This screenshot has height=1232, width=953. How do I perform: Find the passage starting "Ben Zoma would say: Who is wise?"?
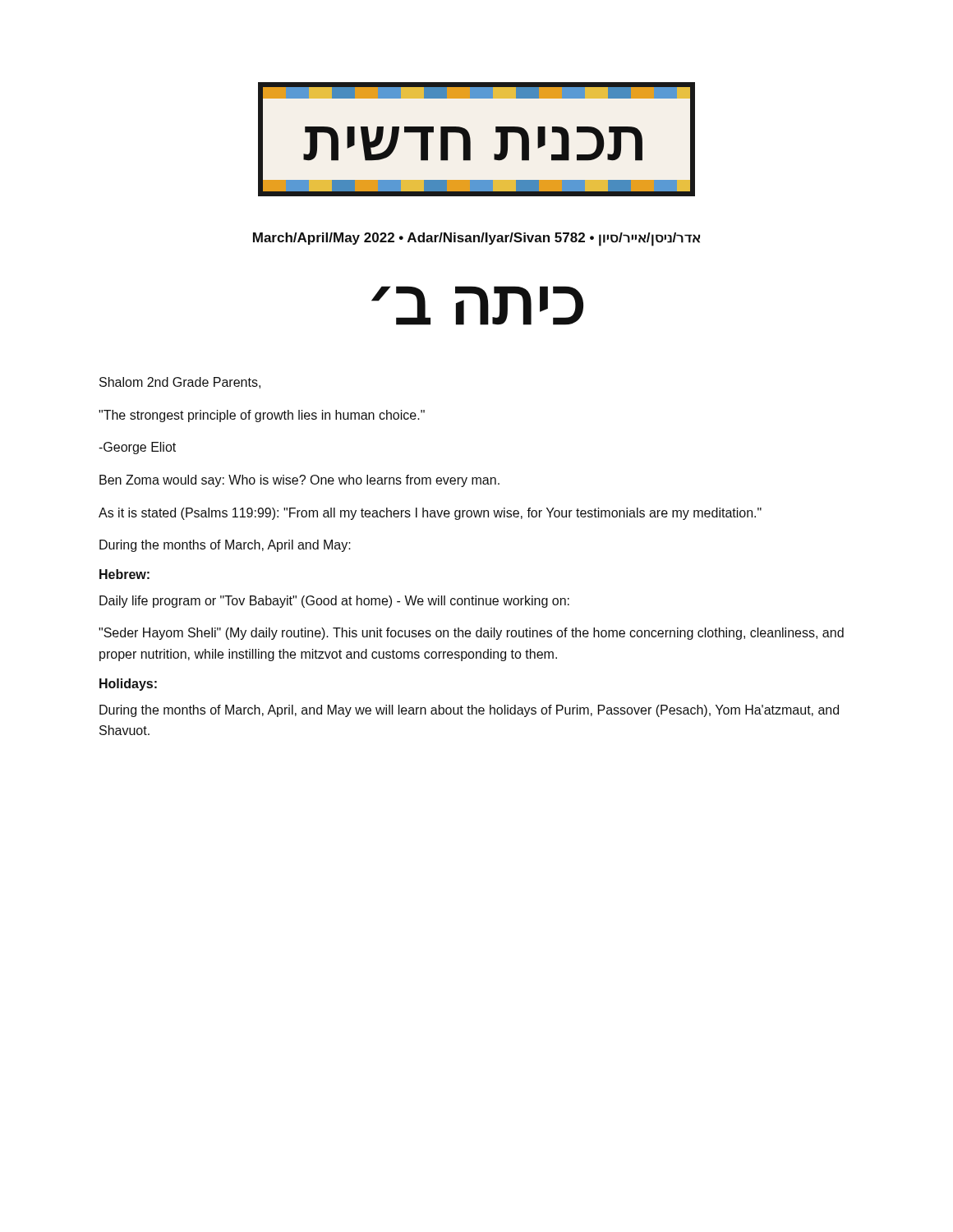point(299,480)
